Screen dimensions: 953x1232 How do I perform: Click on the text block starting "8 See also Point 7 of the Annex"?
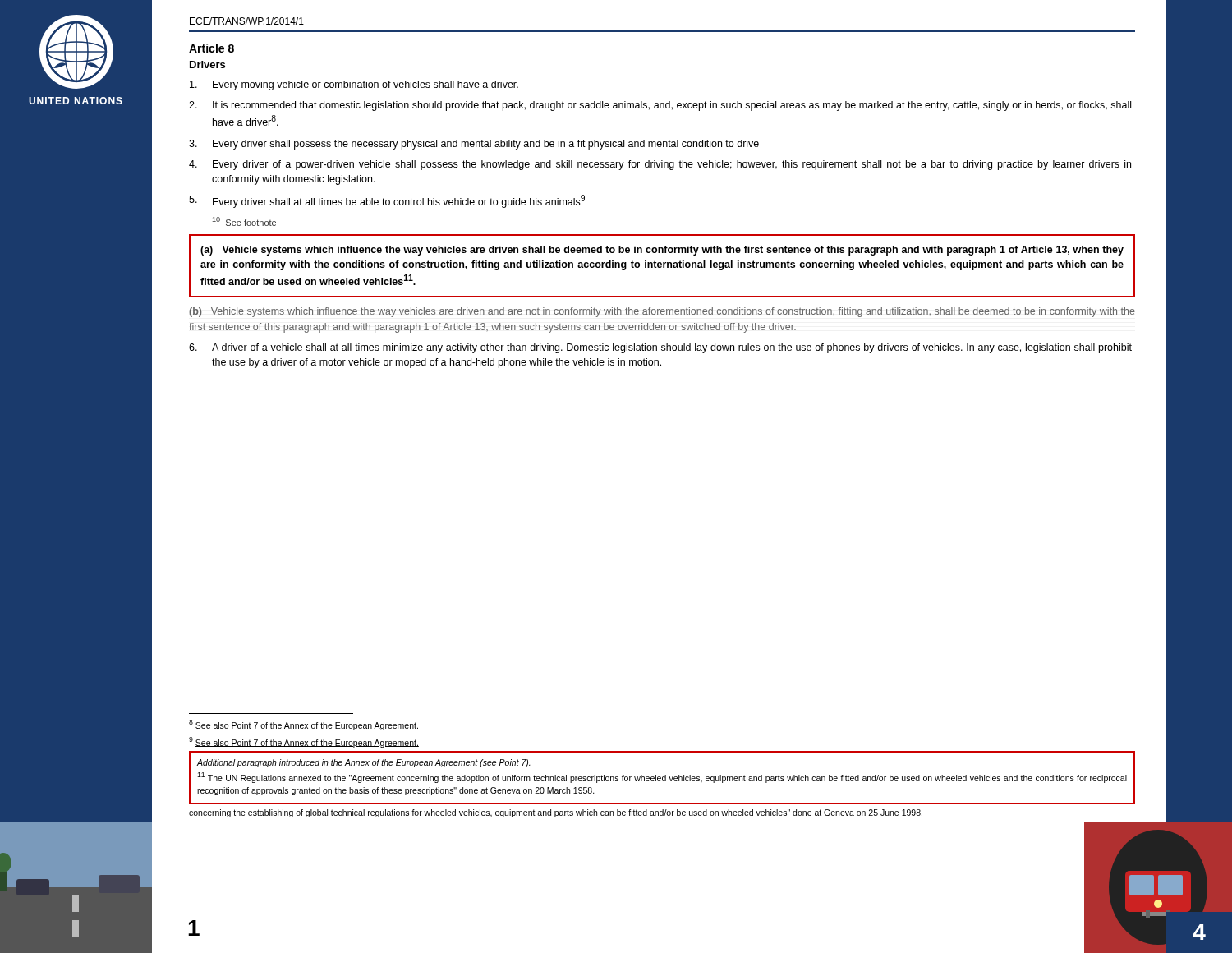point(304,724)
